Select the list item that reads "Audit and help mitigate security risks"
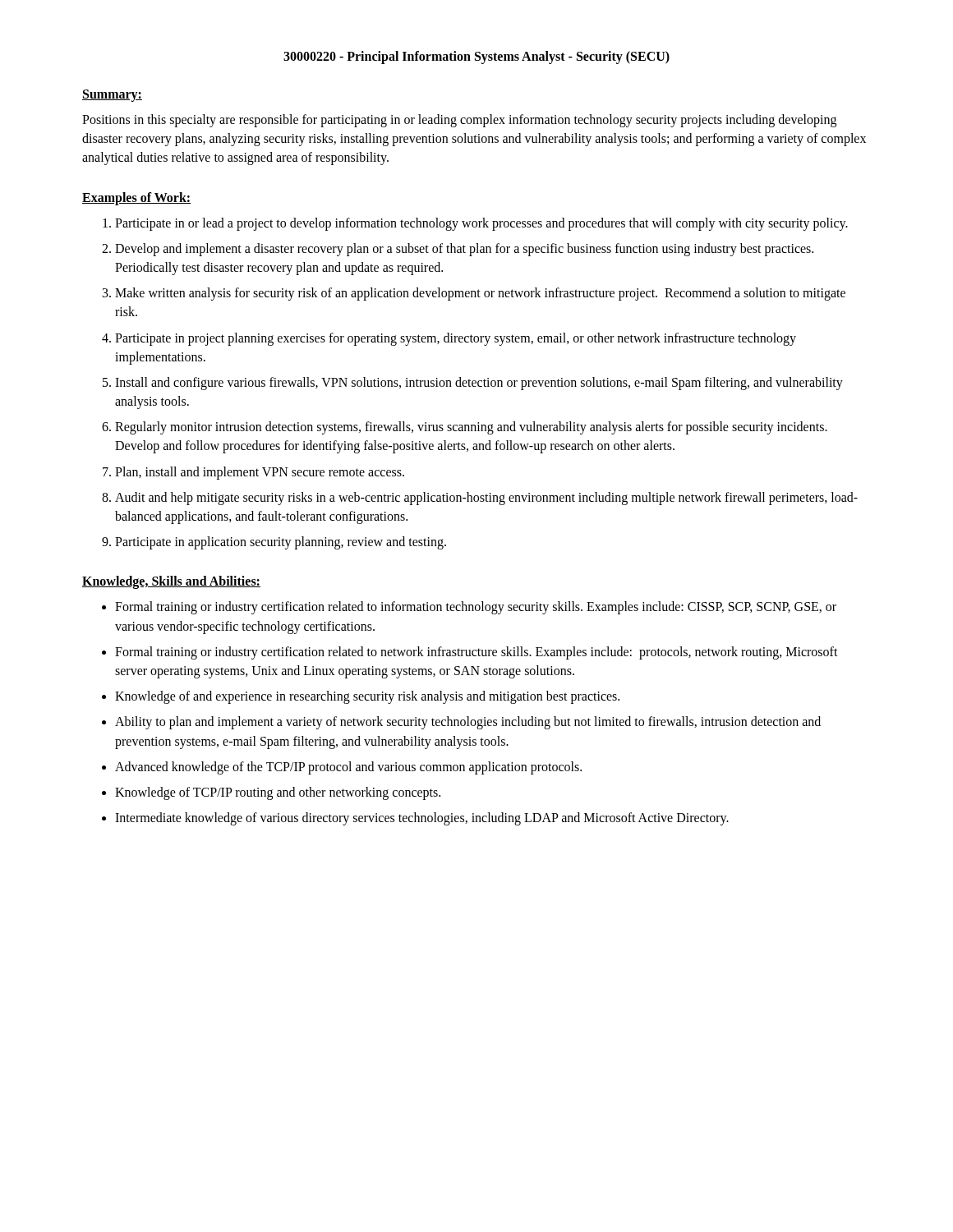Screen dimensions: 1232x953 point(486,507)
